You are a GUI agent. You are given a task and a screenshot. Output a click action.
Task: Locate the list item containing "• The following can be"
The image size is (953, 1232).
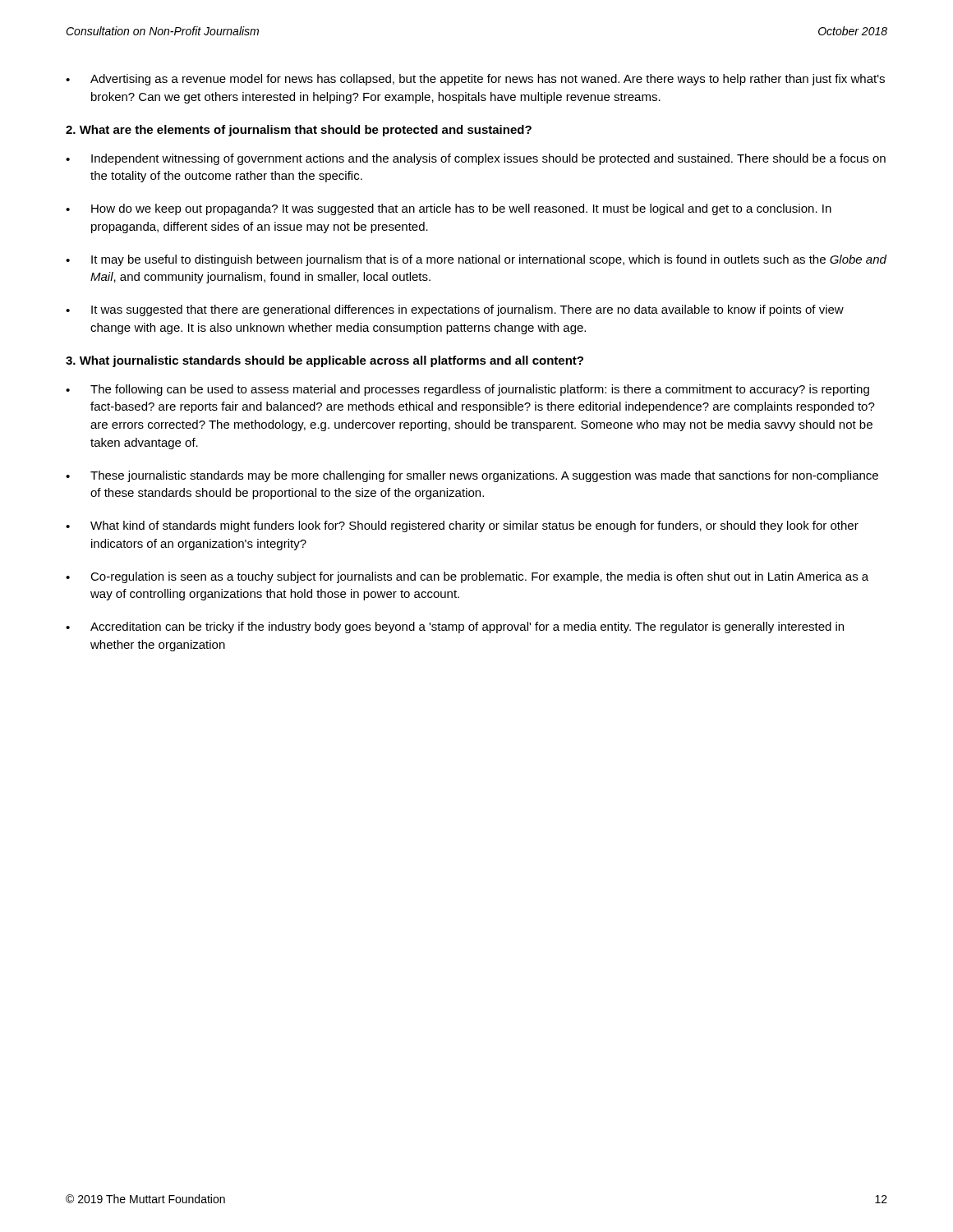click(476, 416)
